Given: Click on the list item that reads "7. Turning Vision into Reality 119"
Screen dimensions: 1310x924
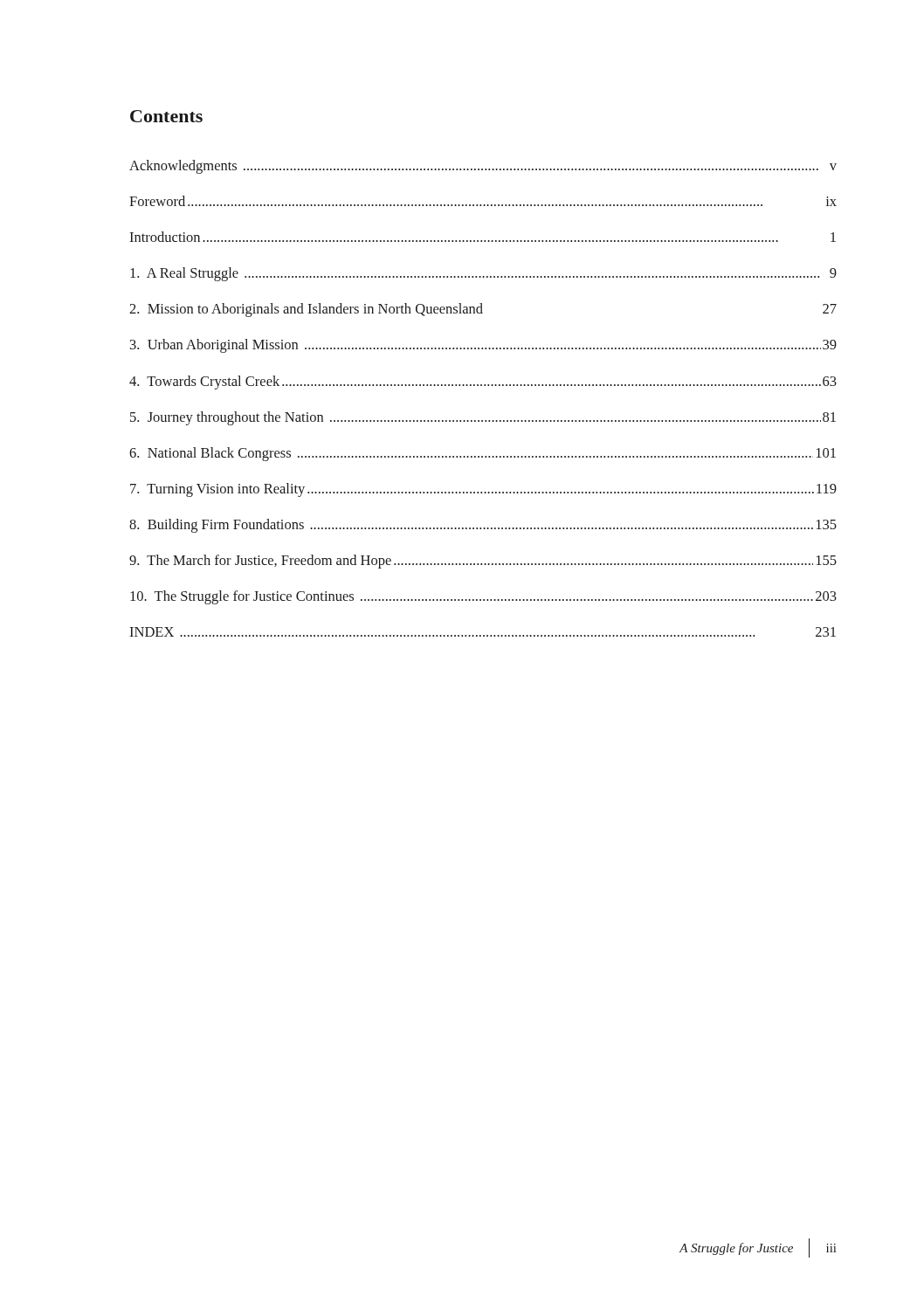Looking at the screenshot, I should pos(483,488).
